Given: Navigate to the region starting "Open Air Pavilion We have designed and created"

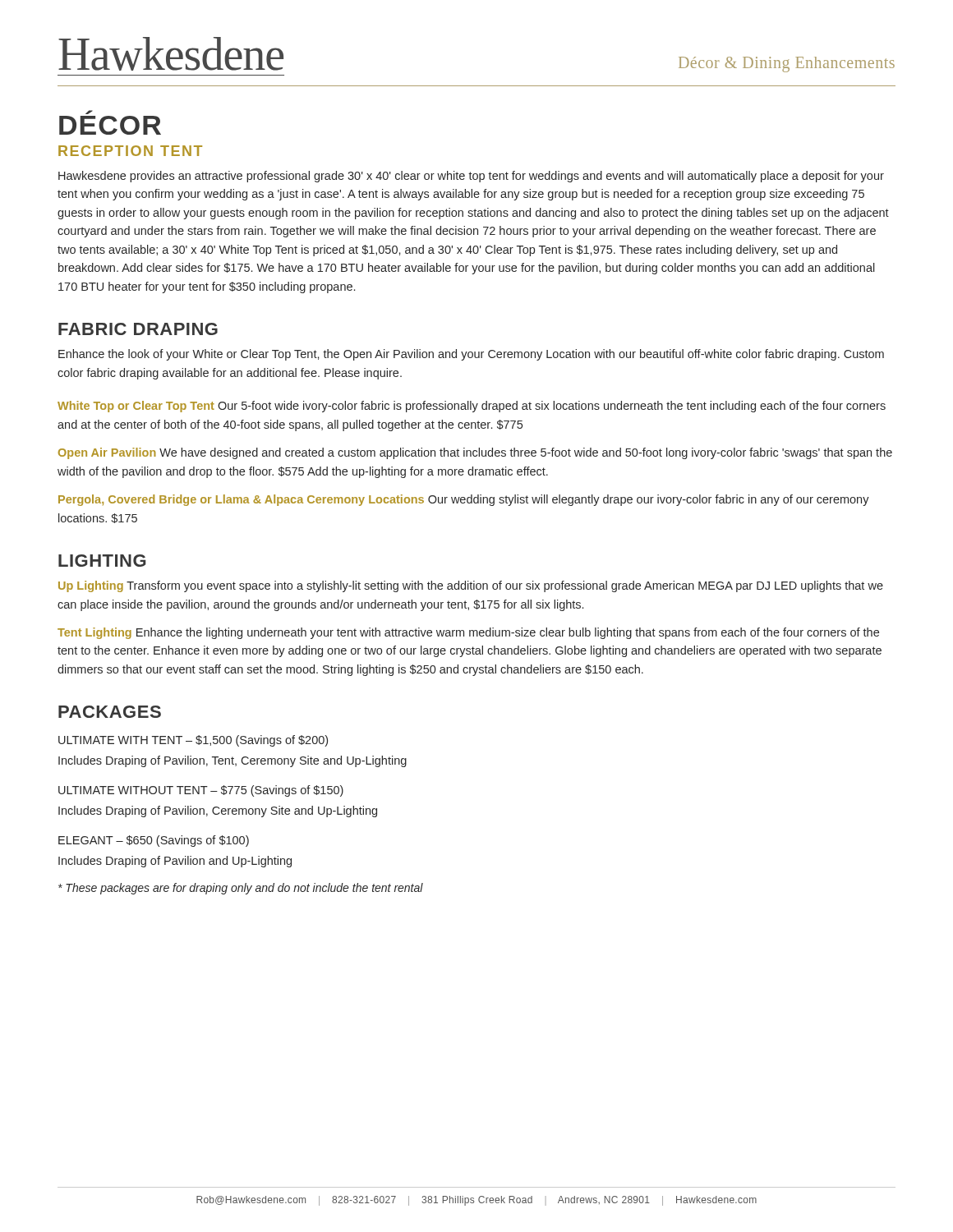Looking at the screenshot, I should click(475, 462).
